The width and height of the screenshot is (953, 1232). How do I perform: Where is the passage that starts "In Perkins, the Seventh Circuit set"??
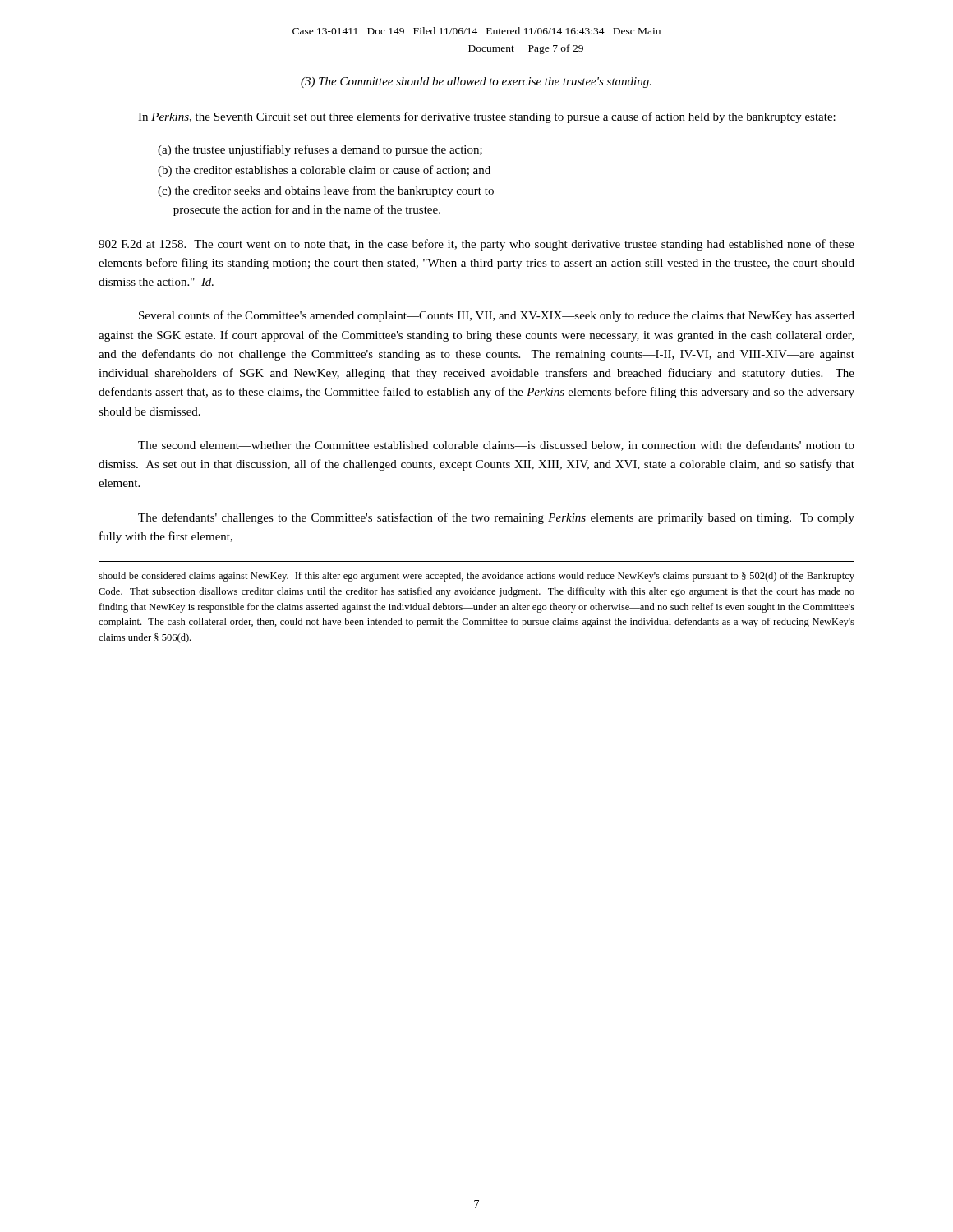coord(487,117)
